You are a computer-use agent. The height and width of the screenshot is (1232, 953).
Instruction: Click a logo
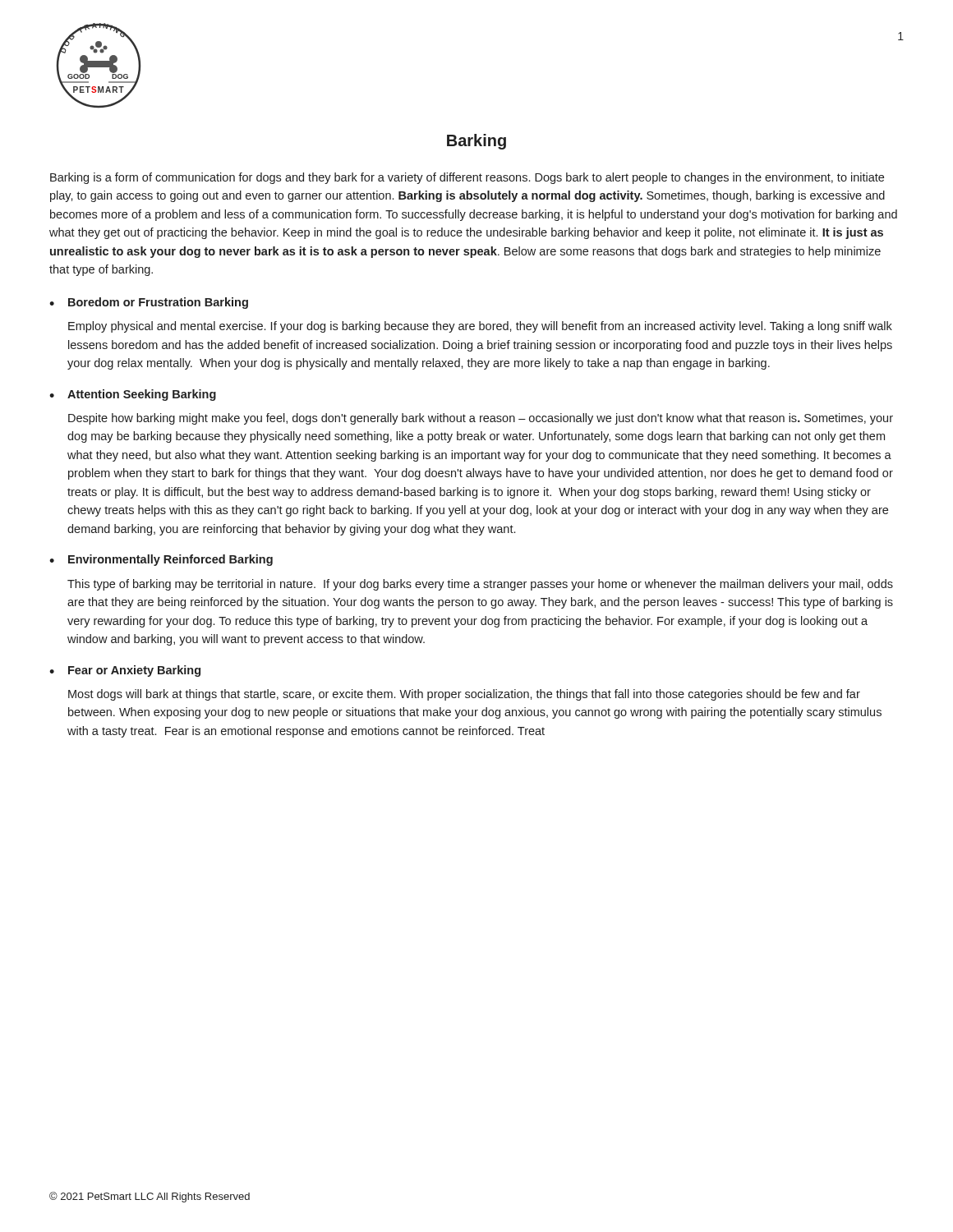[103, 68]
